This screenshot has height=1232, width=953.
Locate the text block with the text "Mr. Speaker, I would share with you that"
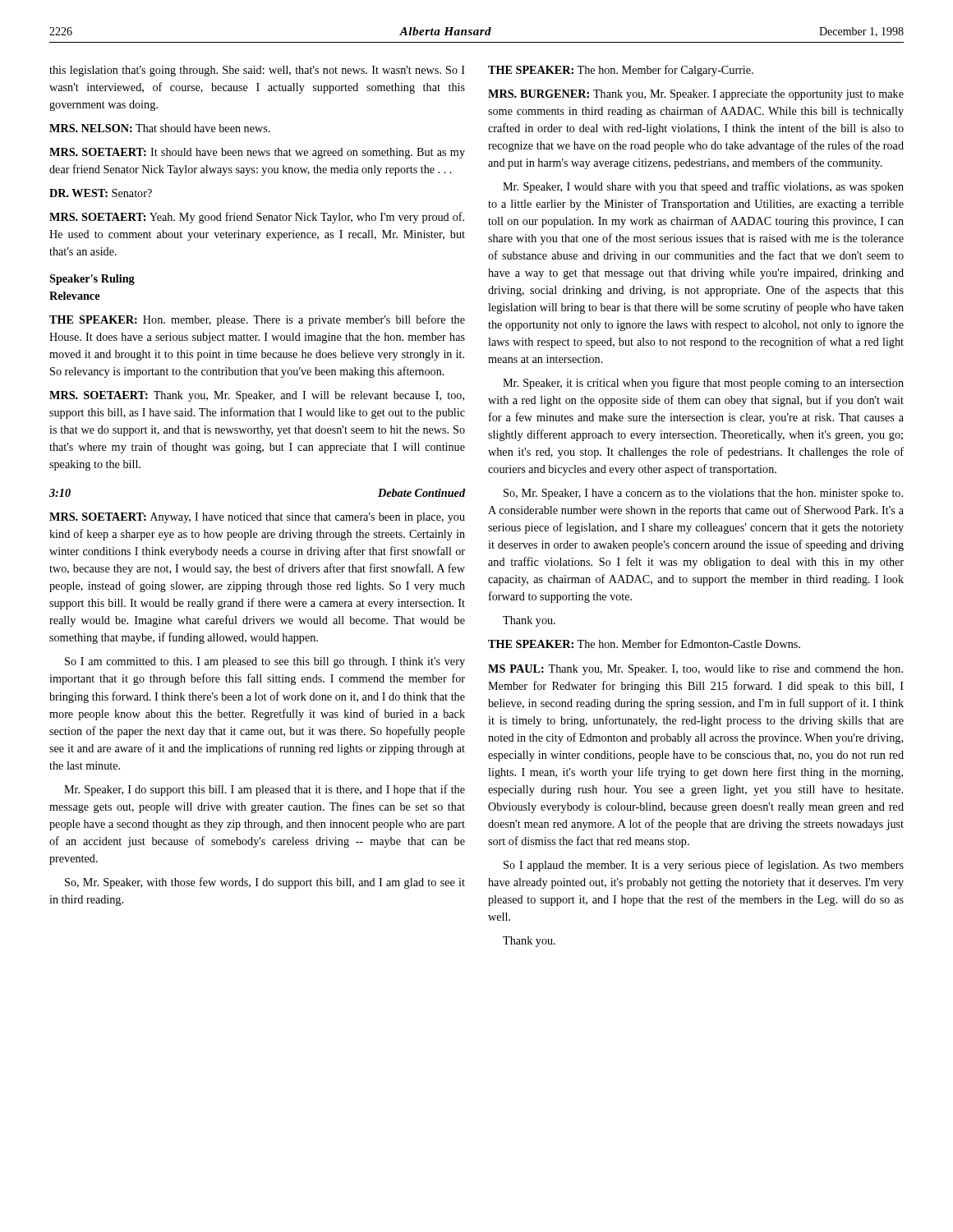click(696, 273)
